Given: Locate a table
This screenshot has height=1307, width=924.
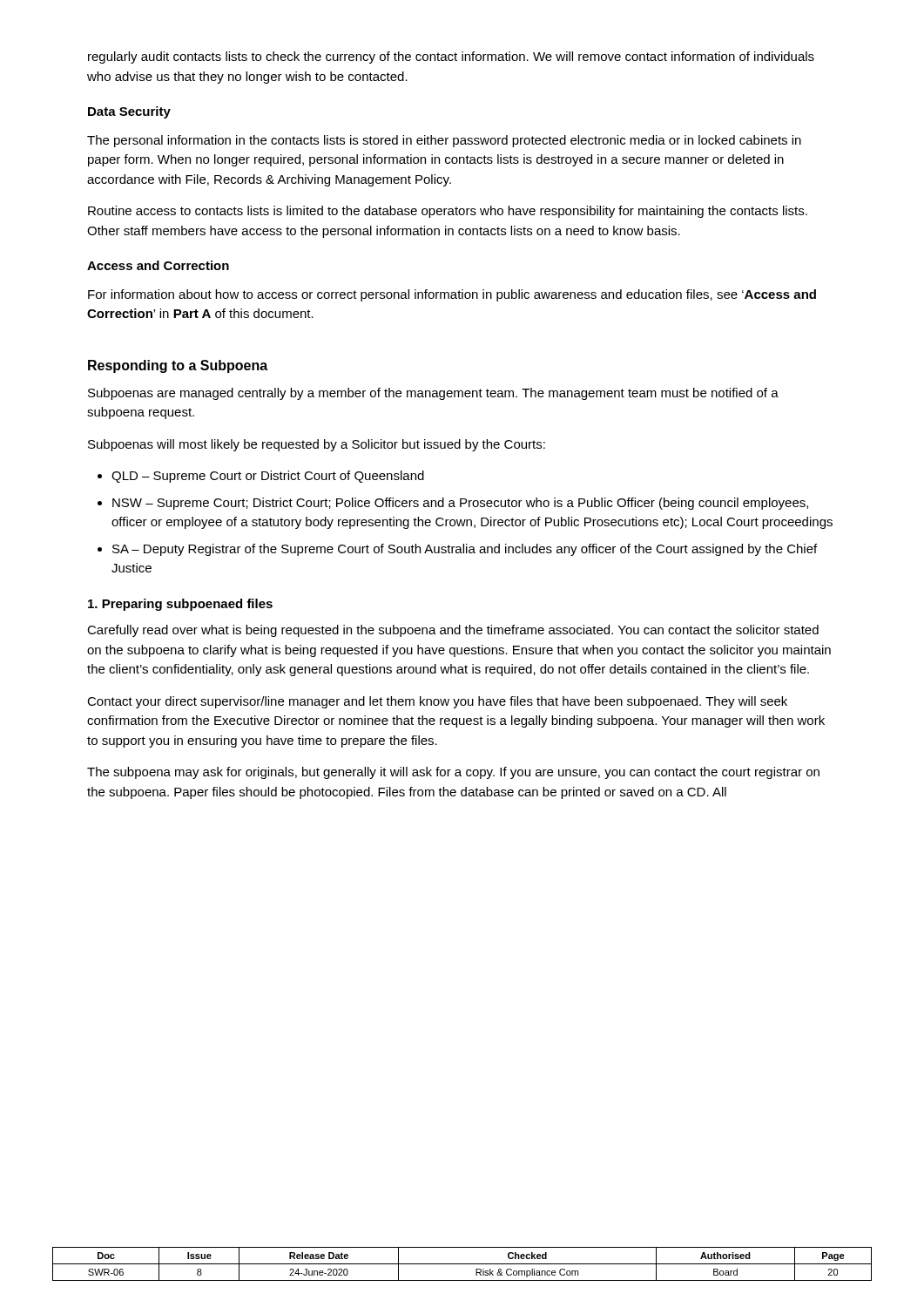Looking at the screenshot, I should pyautogui.click(x=462, y=1264).
